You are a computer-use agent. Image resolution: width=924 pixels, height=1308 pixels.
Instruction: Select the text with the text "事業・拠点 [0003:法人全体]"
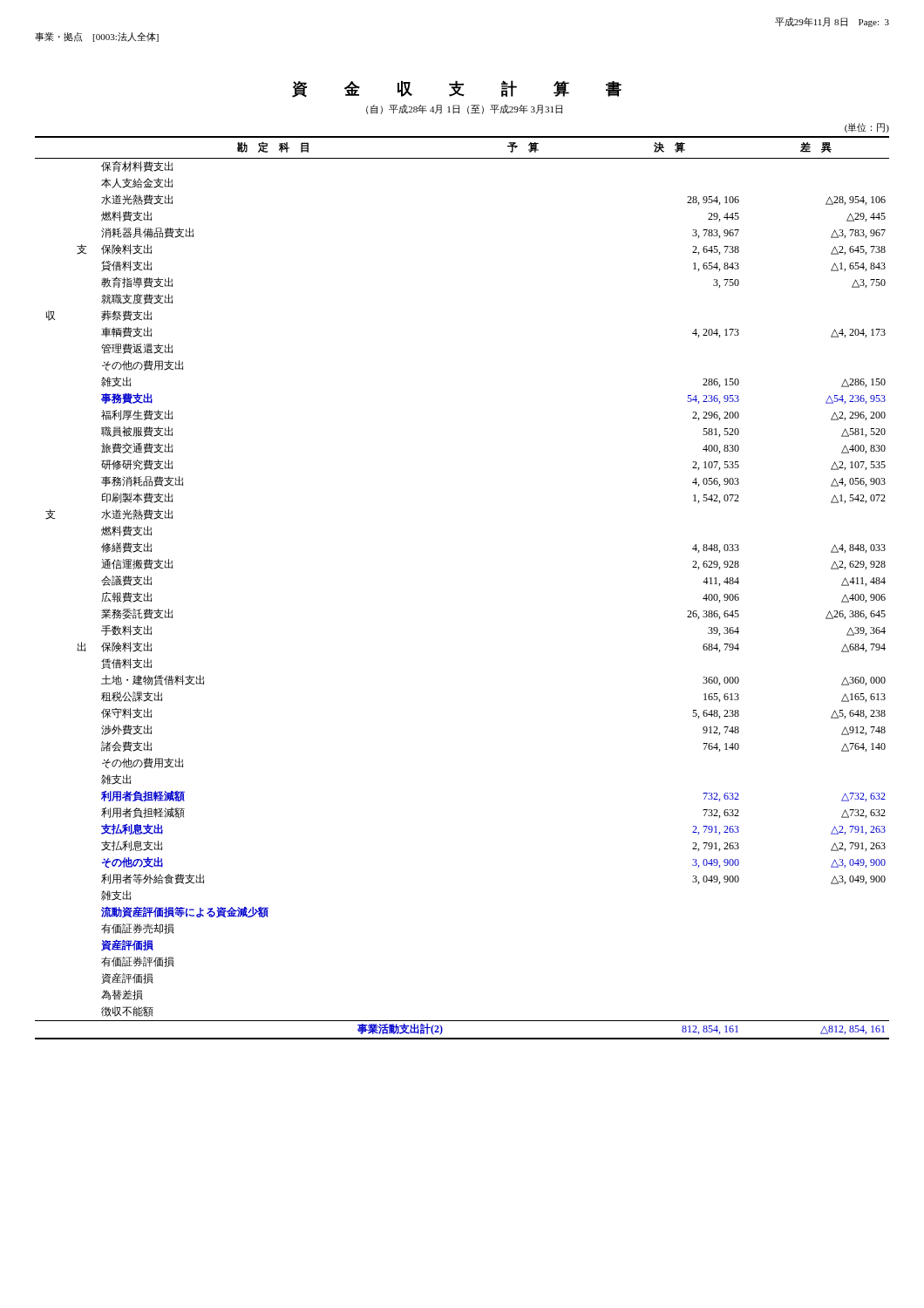coord(97,37)
